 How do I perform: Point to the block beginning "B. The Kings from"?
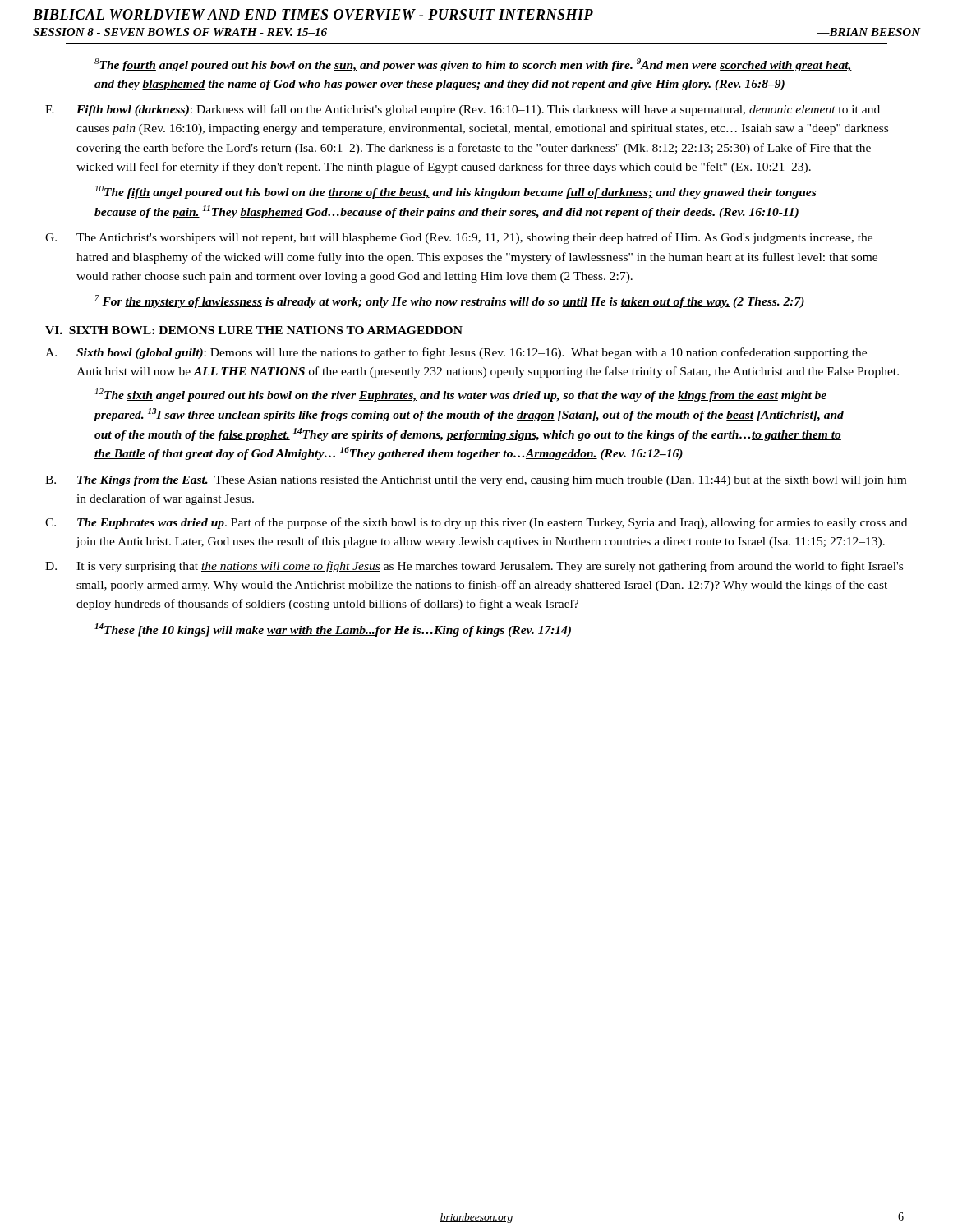476,489
